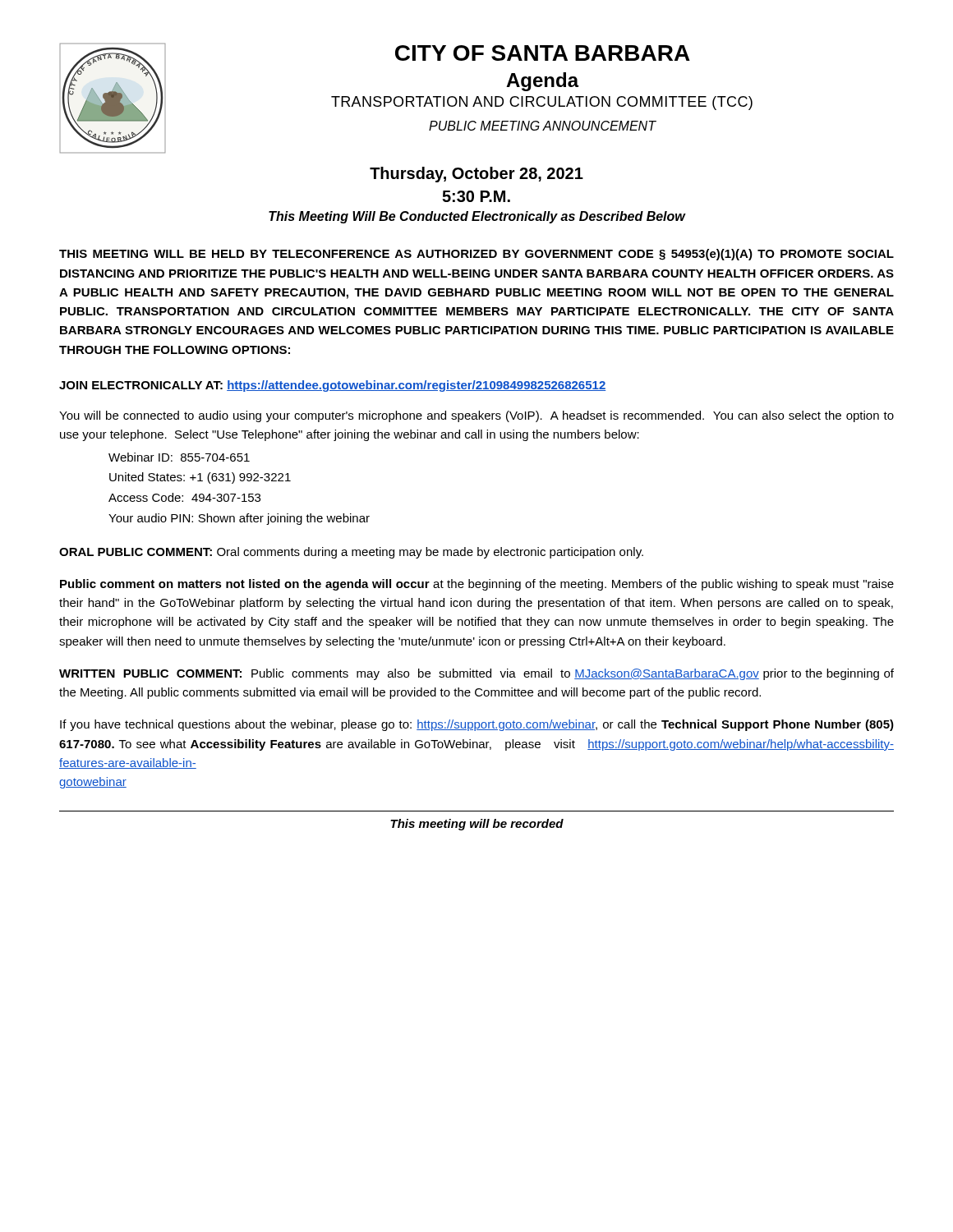Locate the text starting "Public comment on"

(x=476, y=612)
